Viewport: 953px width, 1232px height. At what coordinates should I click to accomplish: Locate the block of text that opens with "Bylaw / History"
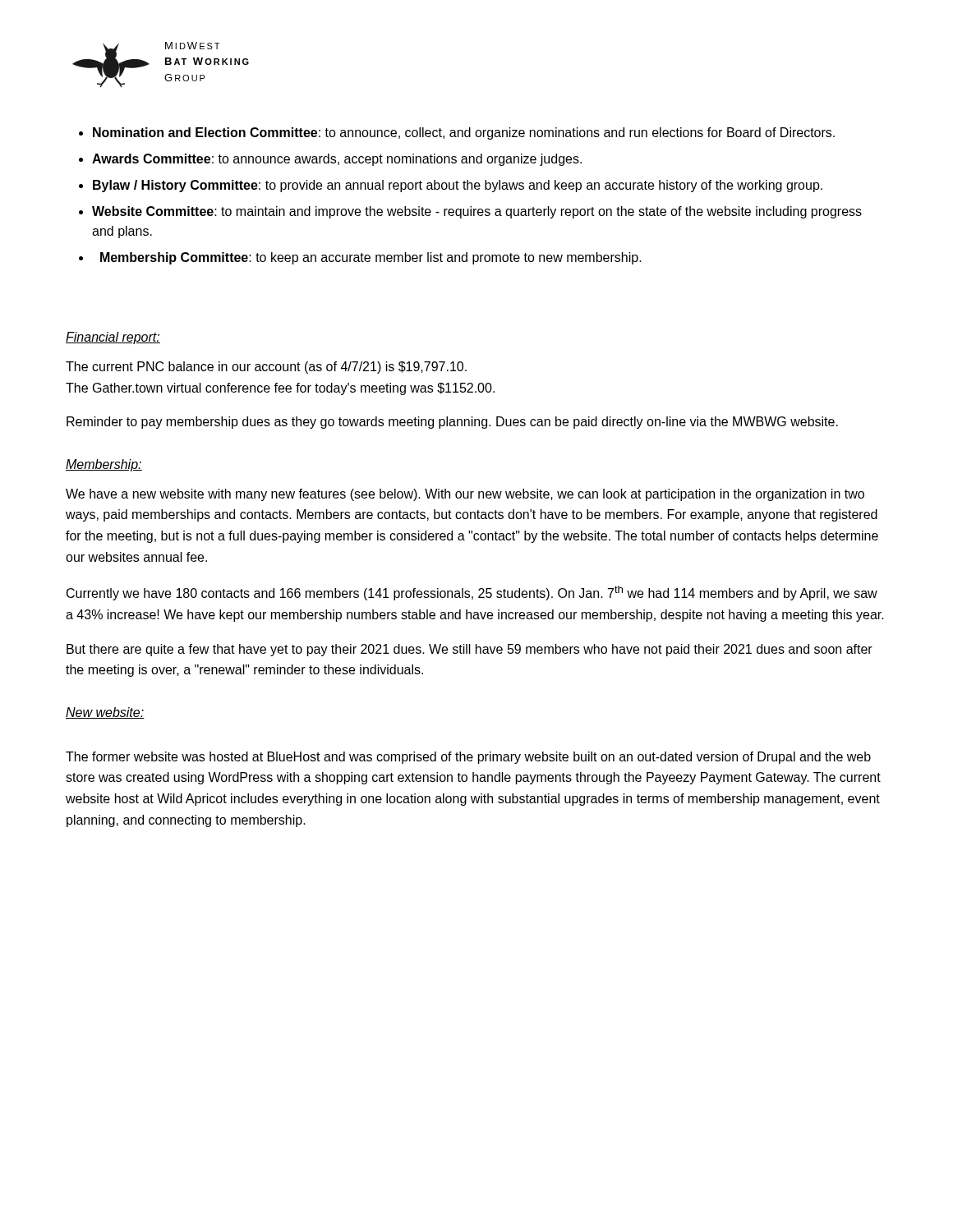[458, 185]
